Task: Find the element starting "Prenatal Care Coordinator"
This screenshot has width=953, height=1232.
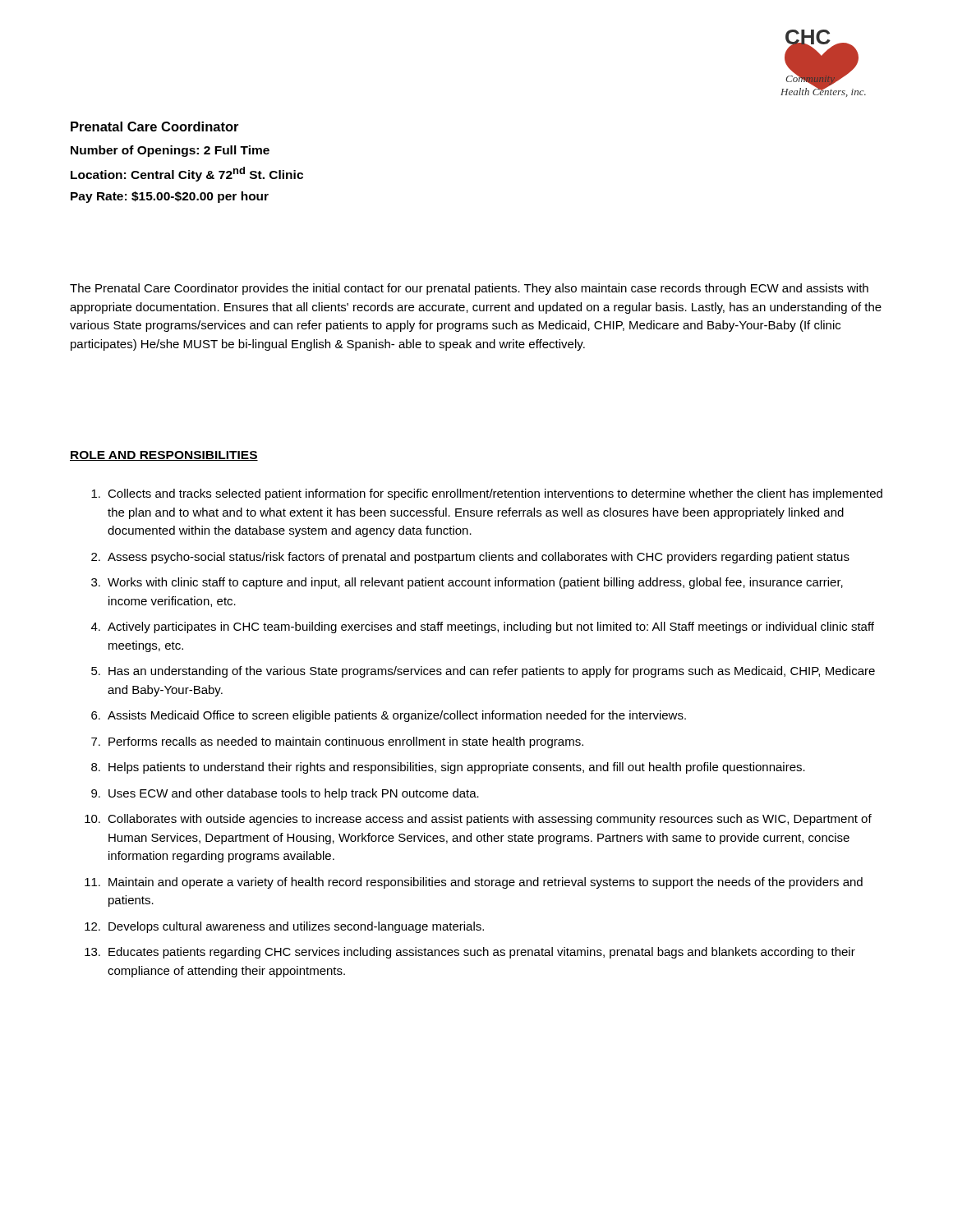Action: (x=154, y=126)
